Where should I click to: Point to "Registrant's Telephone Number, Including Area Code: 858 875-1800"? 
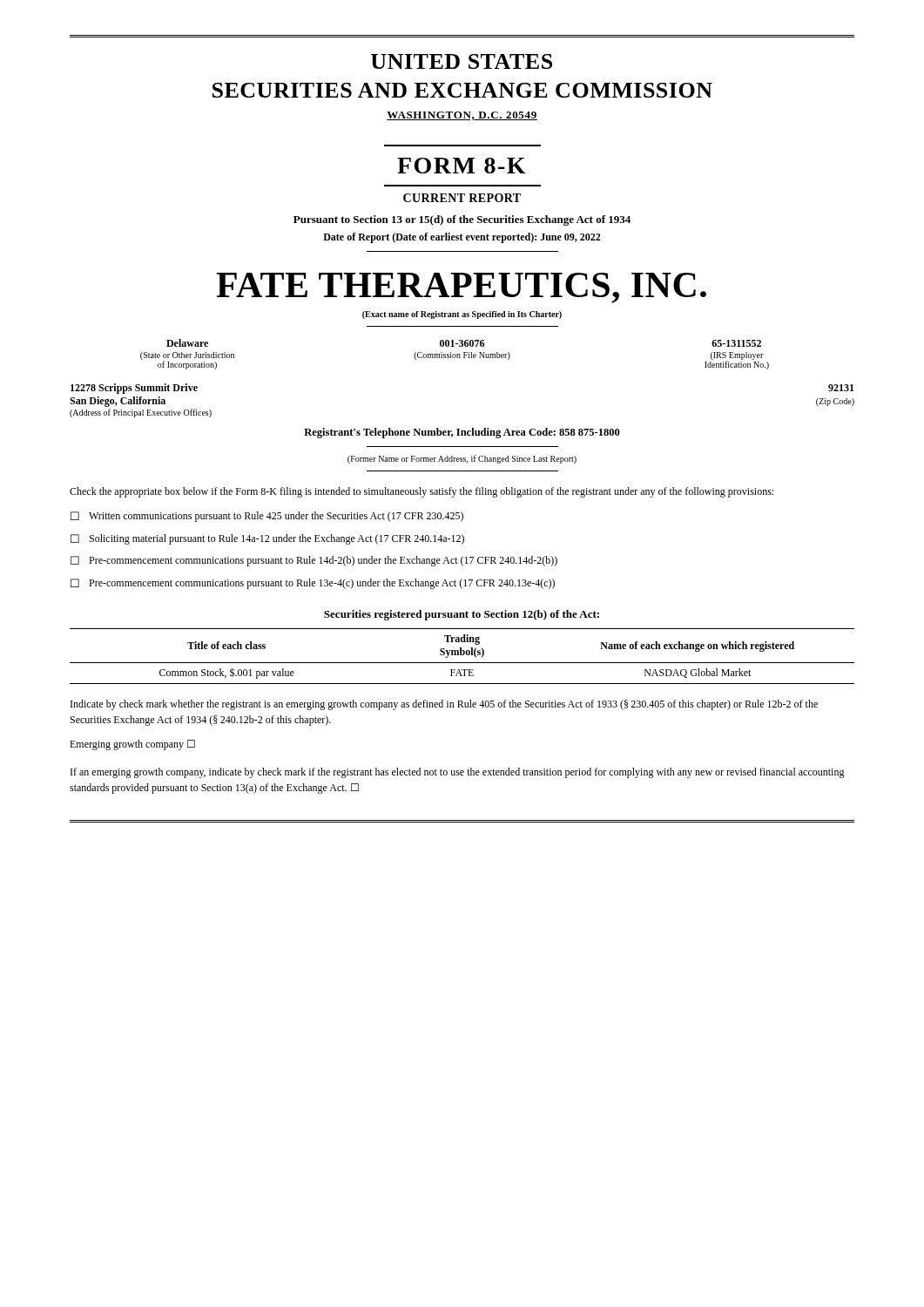462,432
